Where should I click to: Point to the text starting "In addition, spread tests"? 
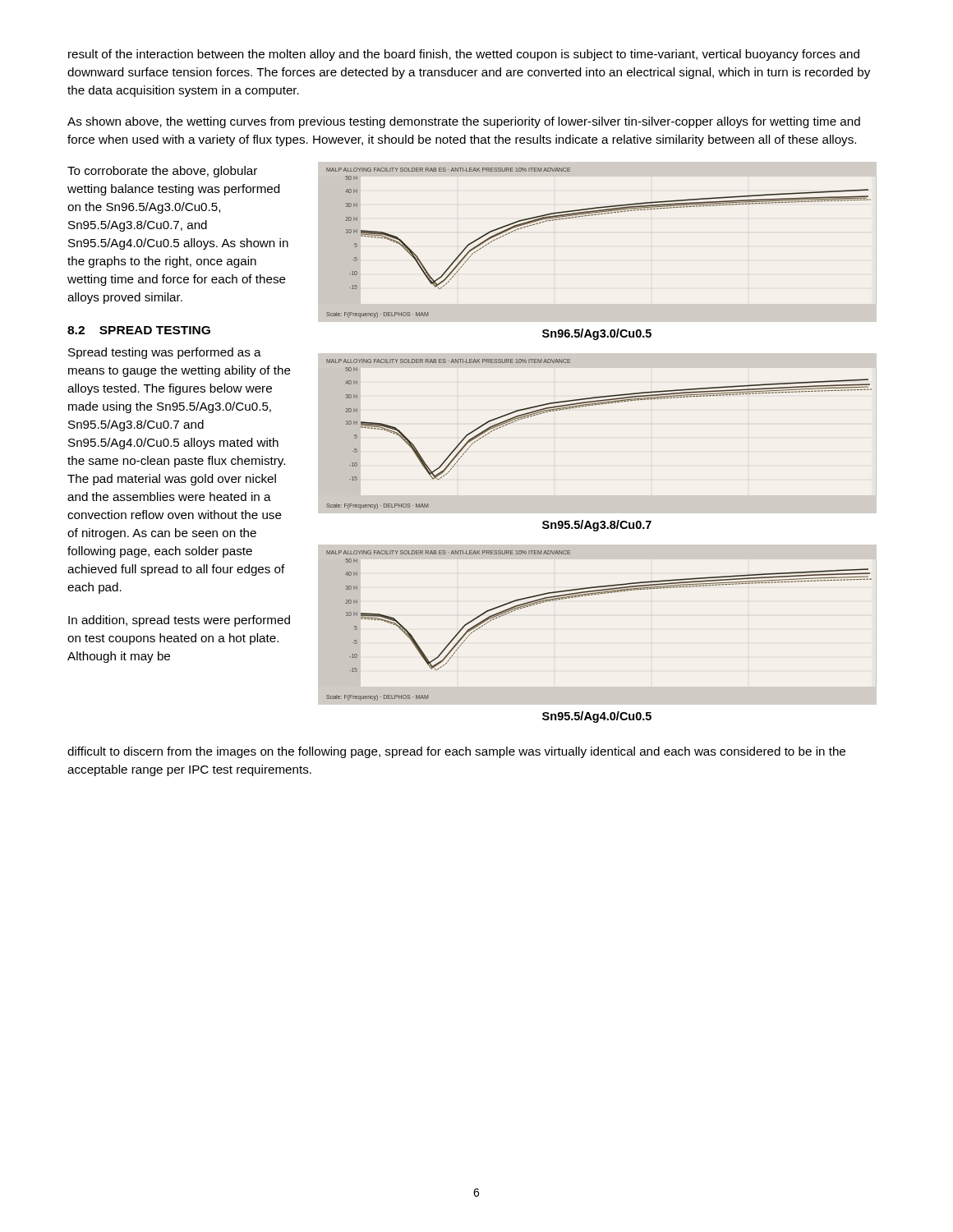pos(179,638)
